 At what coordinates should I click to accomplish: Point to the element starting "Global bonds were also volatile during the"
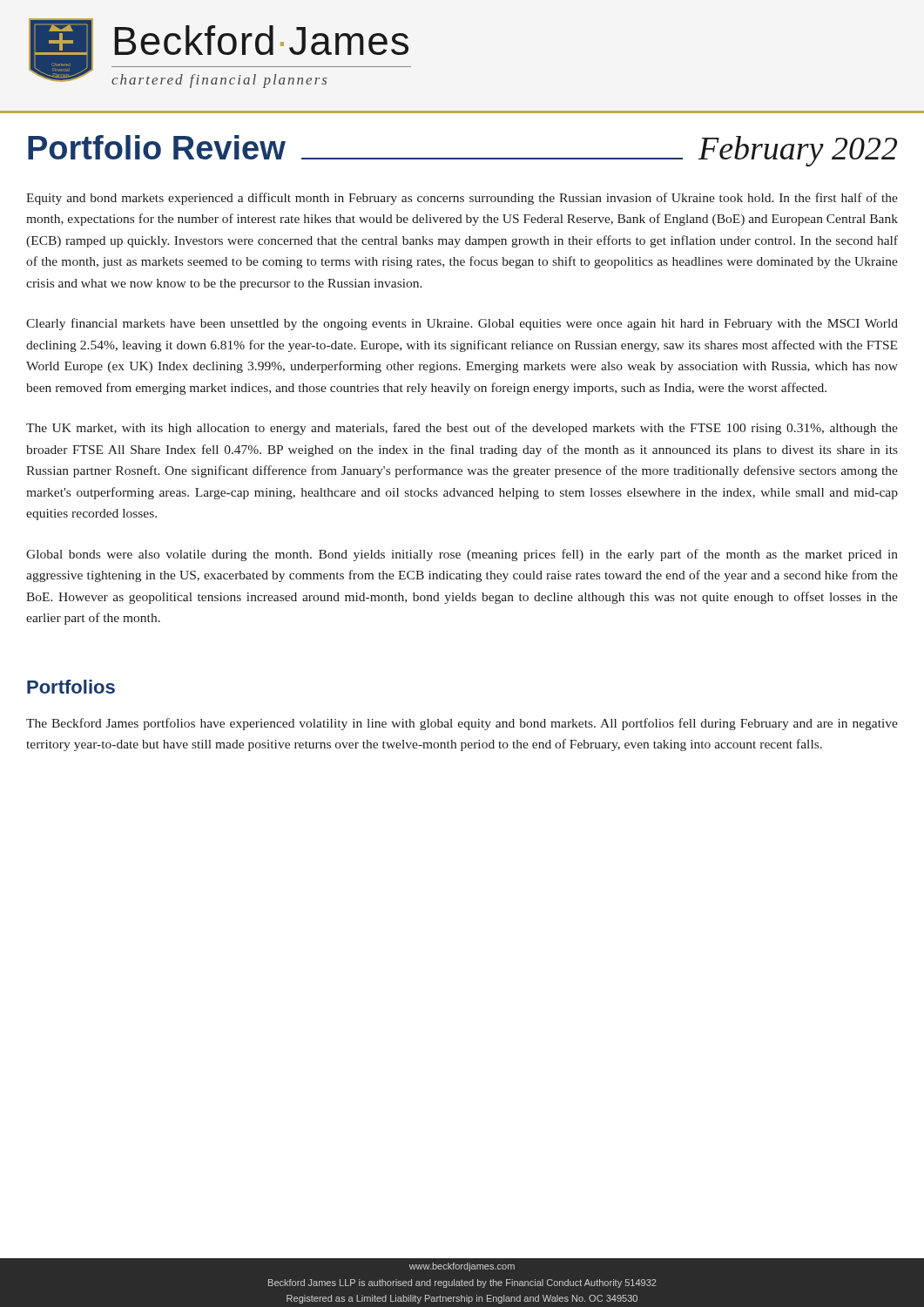[x=462, y=586]
